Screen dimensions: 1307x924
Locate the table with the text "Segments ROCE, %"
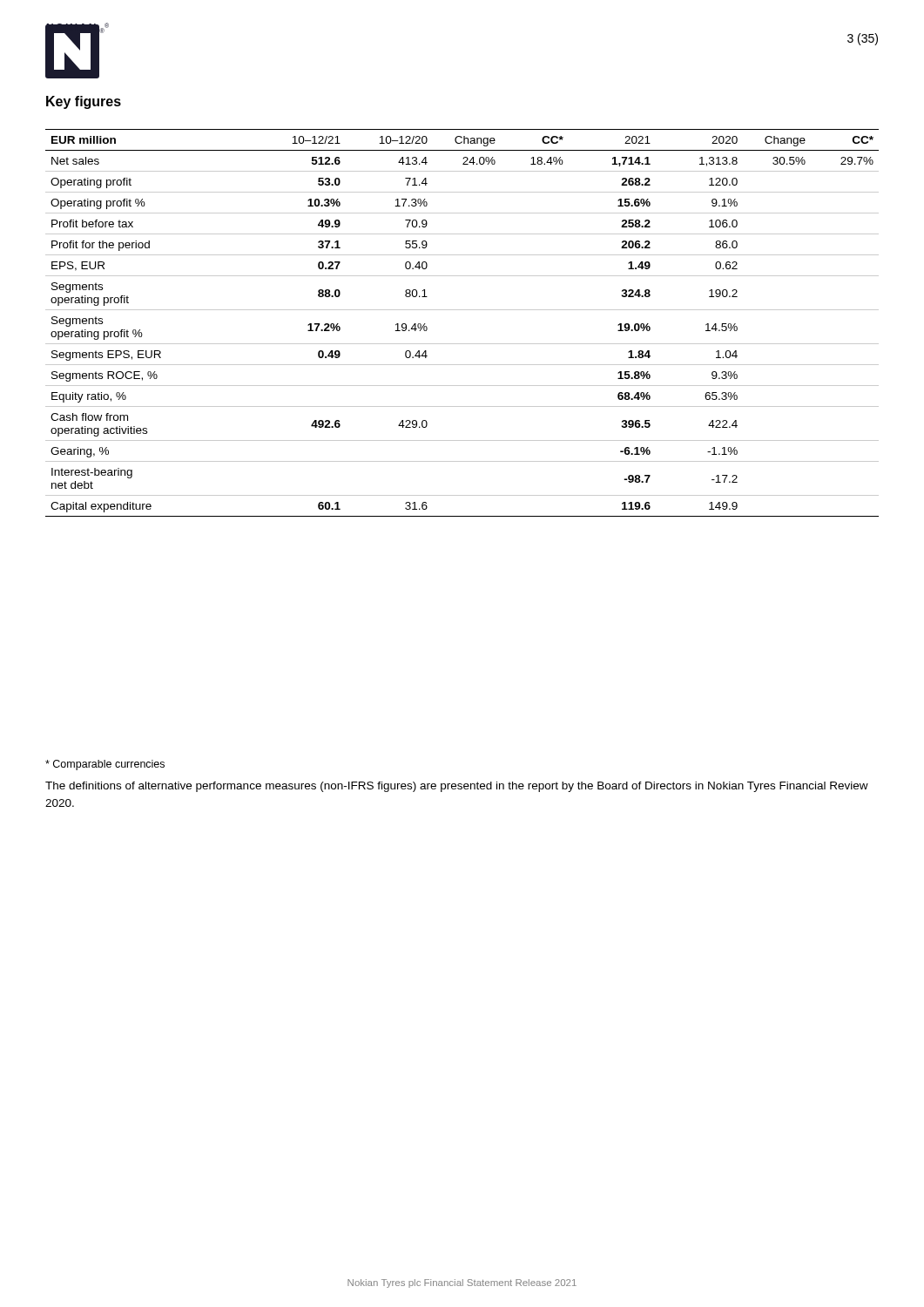462,323
